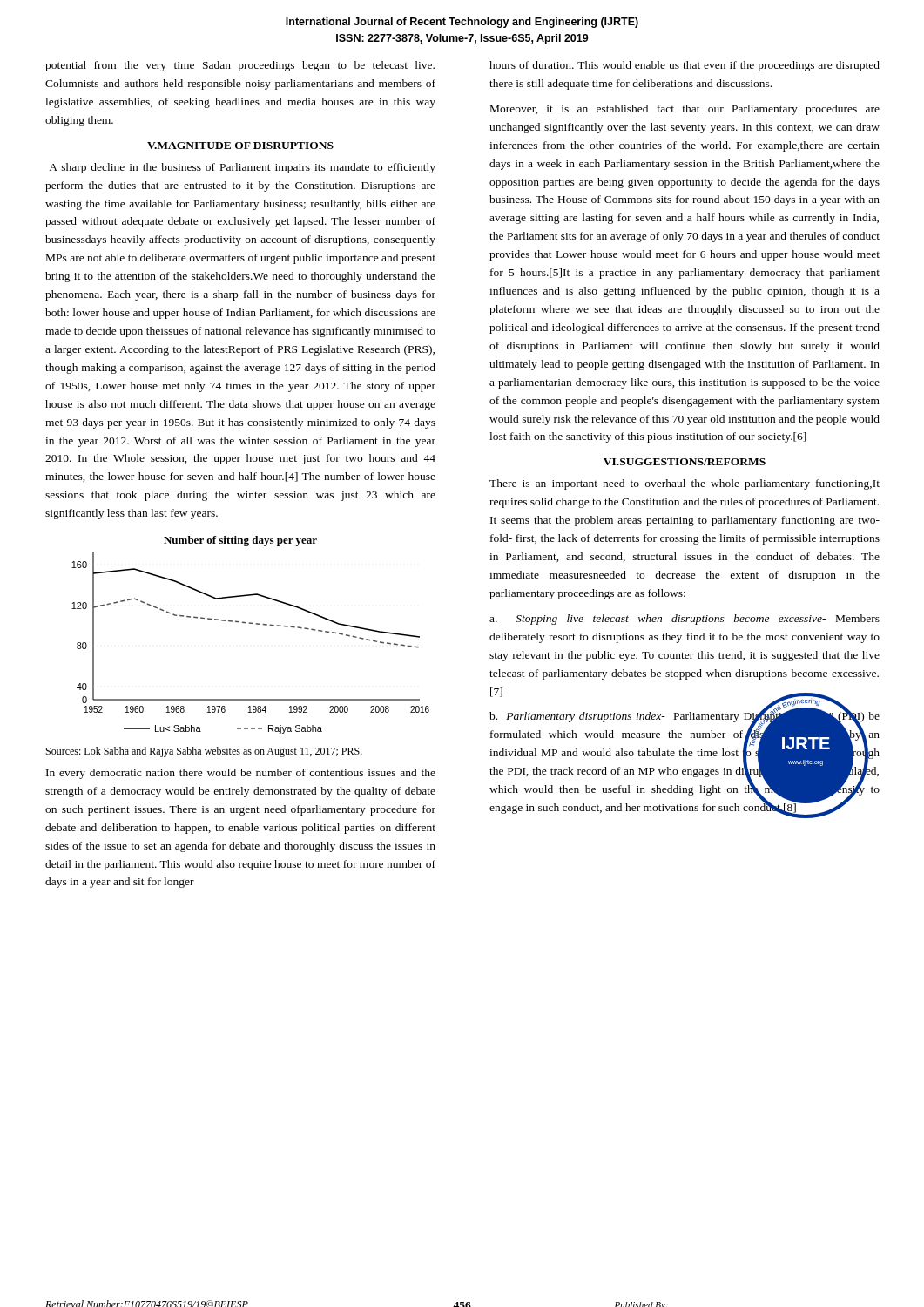
Task: Navigate to the text block starting "Sources: Lok Sabha and Rajya Sabha websites"
Action: point(204,751)
